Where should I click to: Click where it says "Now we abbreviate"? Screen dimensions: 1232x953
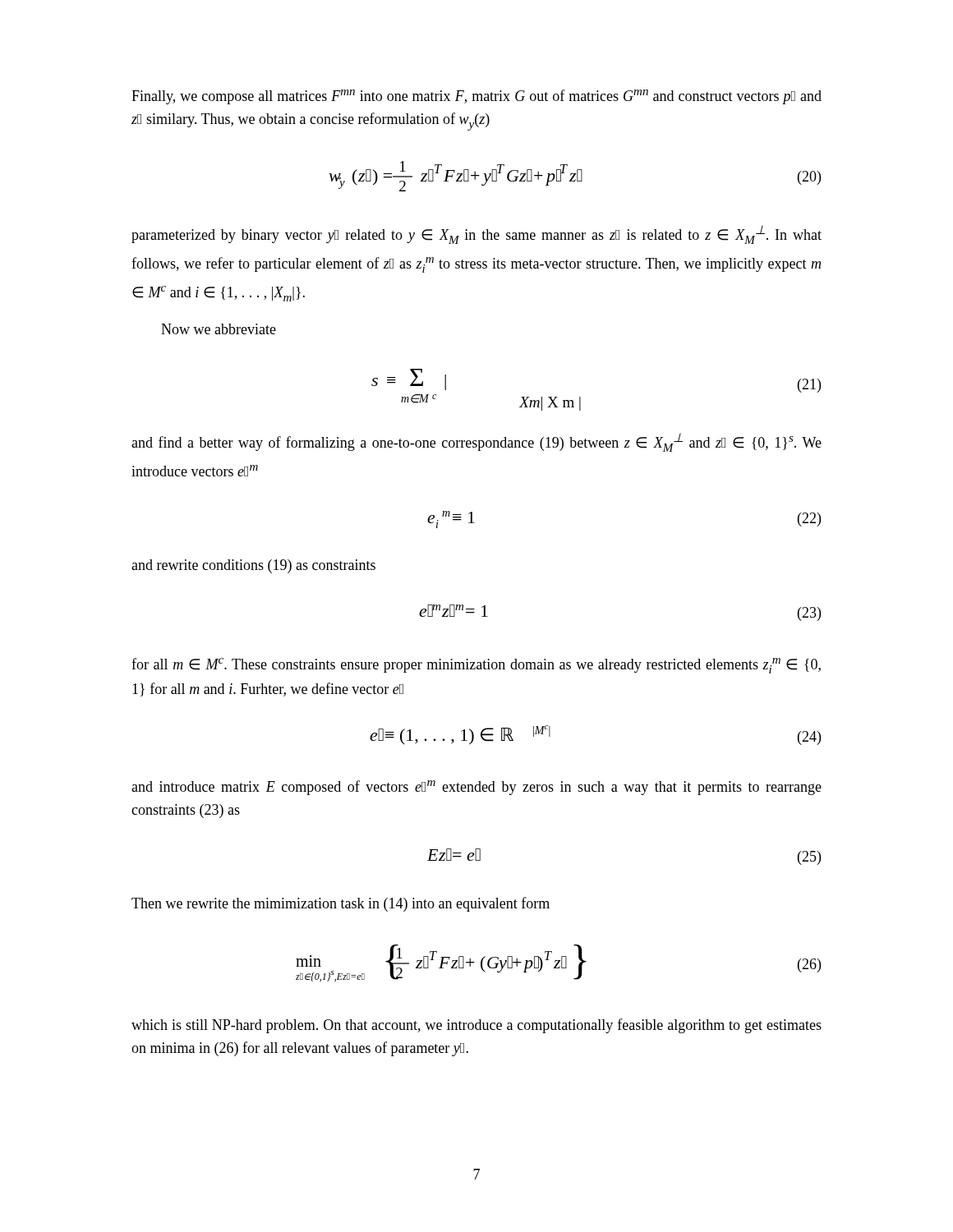pos(219,329)
